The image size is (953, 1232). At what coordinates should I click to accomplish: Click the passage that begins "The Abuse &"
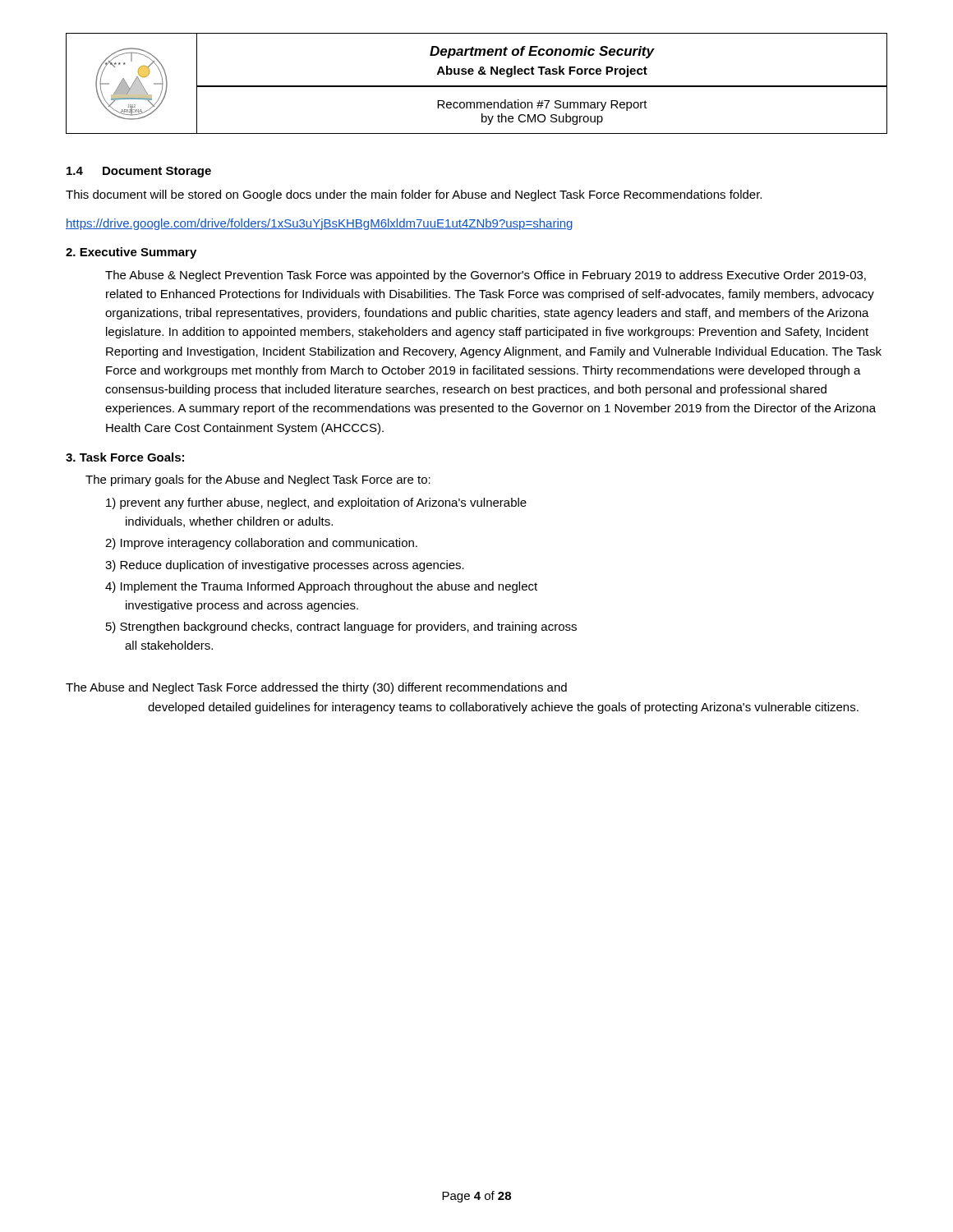coord(493,351)
